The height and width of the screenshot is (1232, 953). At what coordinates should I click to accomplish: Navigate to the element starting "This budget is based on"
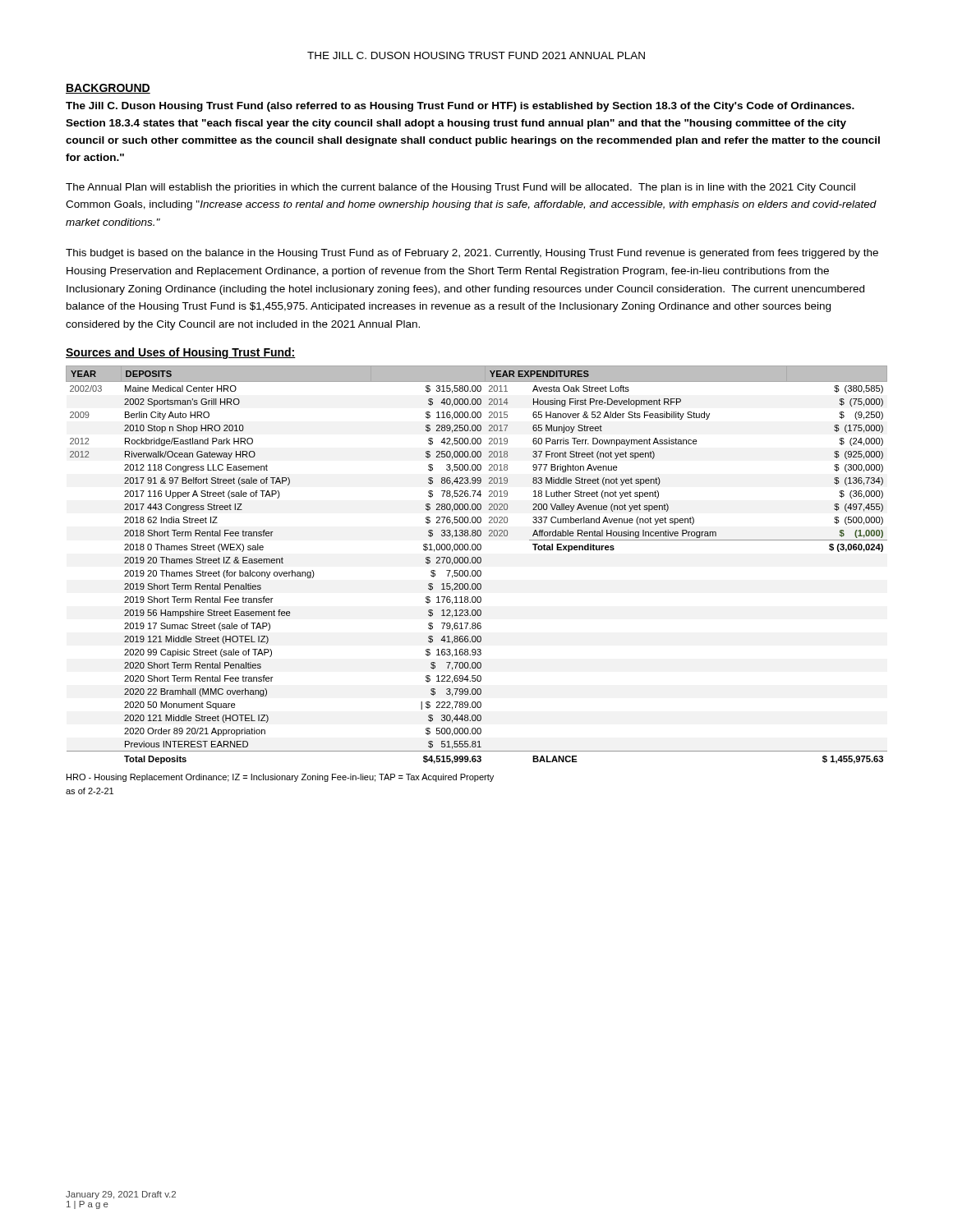point(472,288)
